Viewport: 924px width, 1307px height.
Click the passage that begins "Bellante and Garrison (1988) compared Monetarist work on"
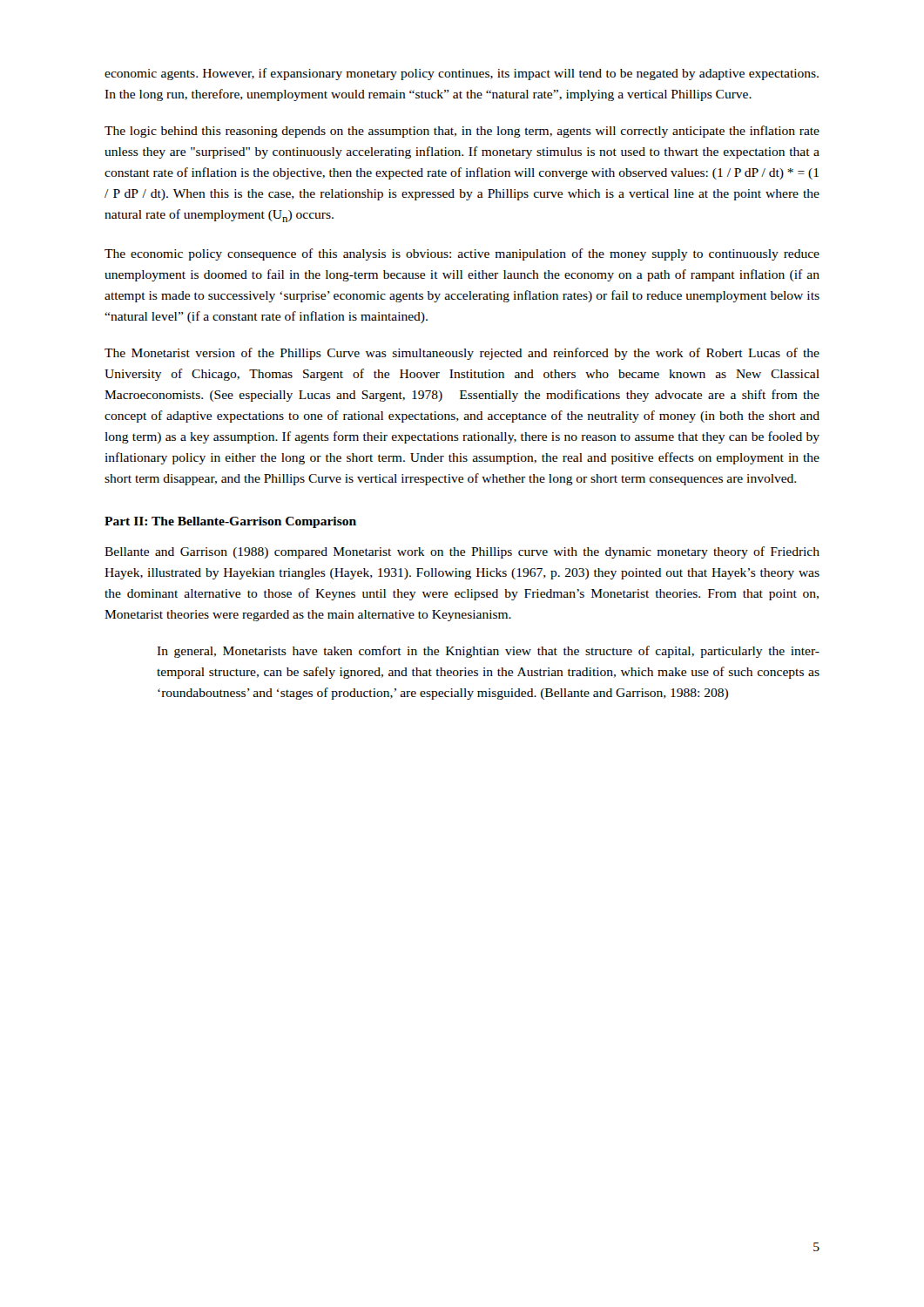[462, 583]
